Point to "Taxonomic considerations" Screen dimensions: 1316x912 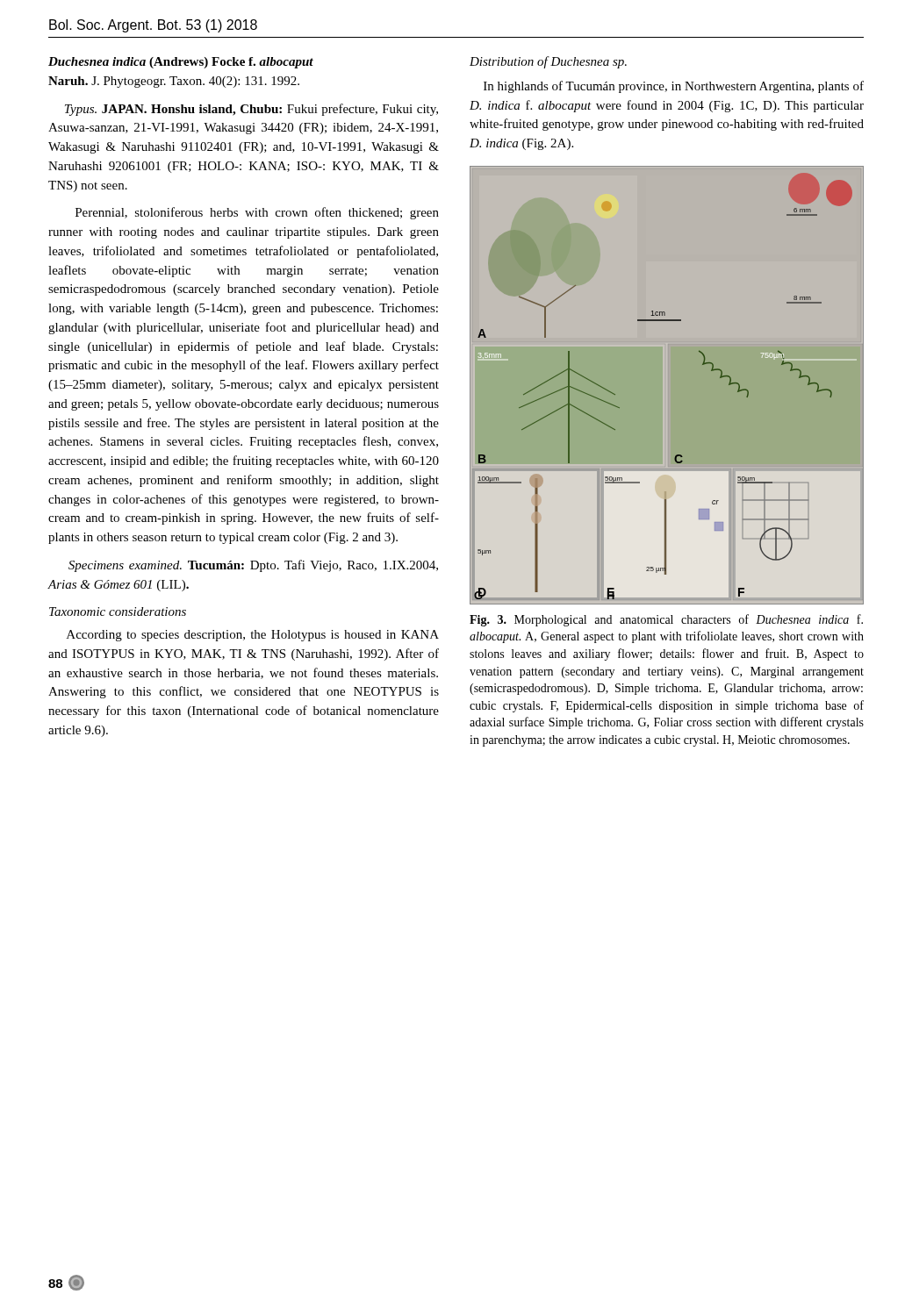(117, 612)
